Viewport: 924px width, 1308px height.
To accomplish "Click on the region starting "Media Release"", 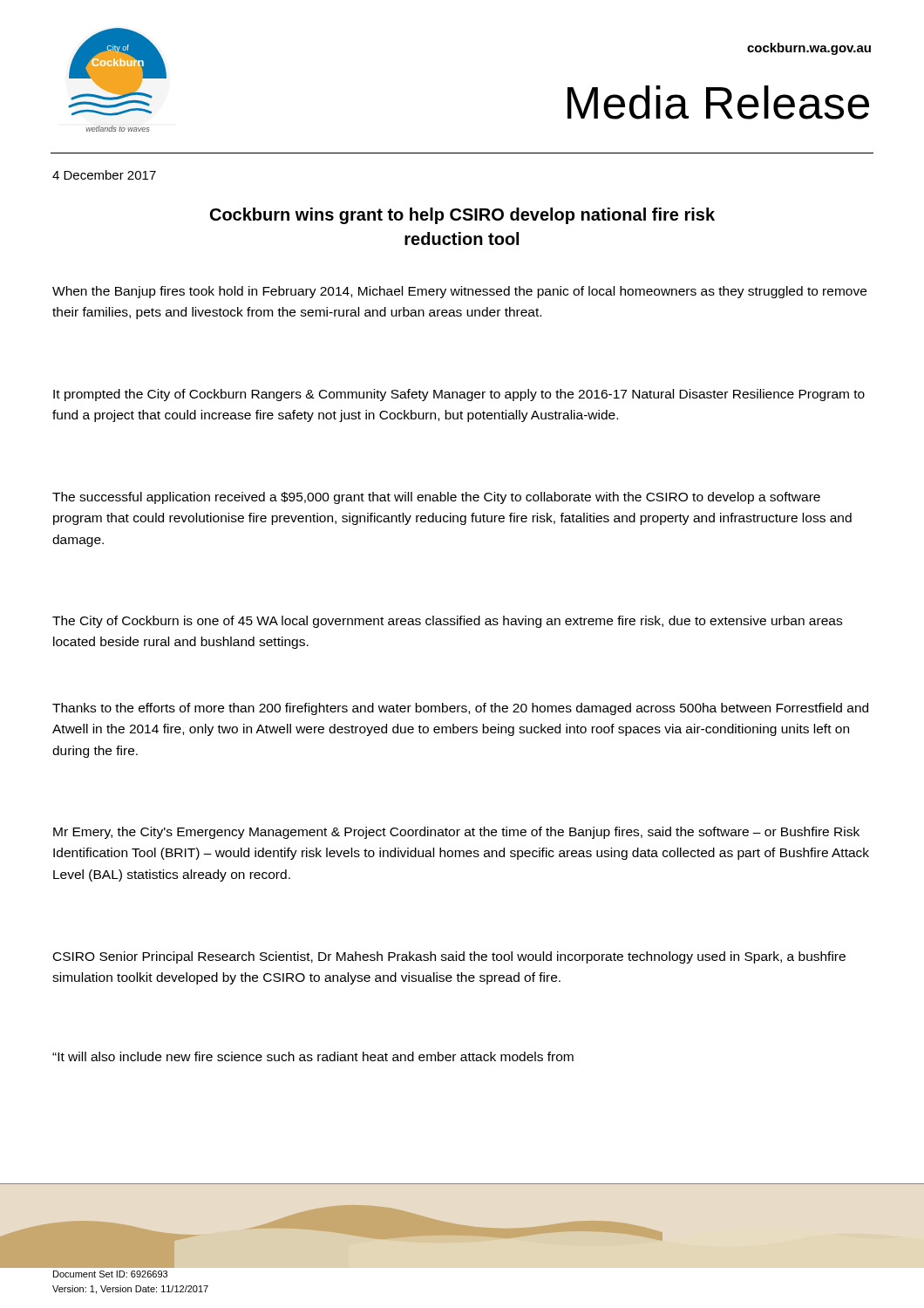I will pos(718,103).
